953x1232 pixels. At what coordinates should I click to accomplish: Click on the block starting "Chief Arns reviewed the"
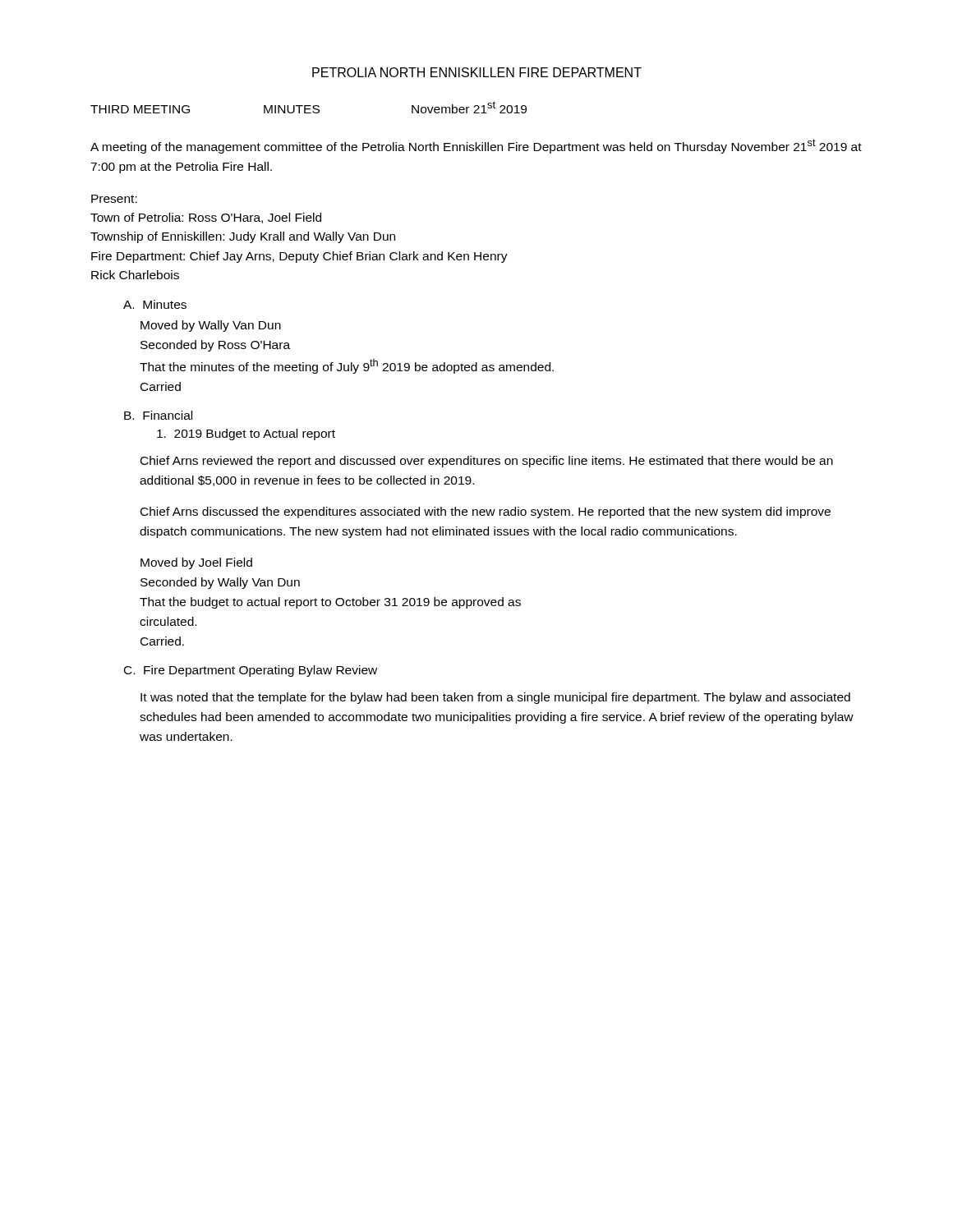(487, 470)
